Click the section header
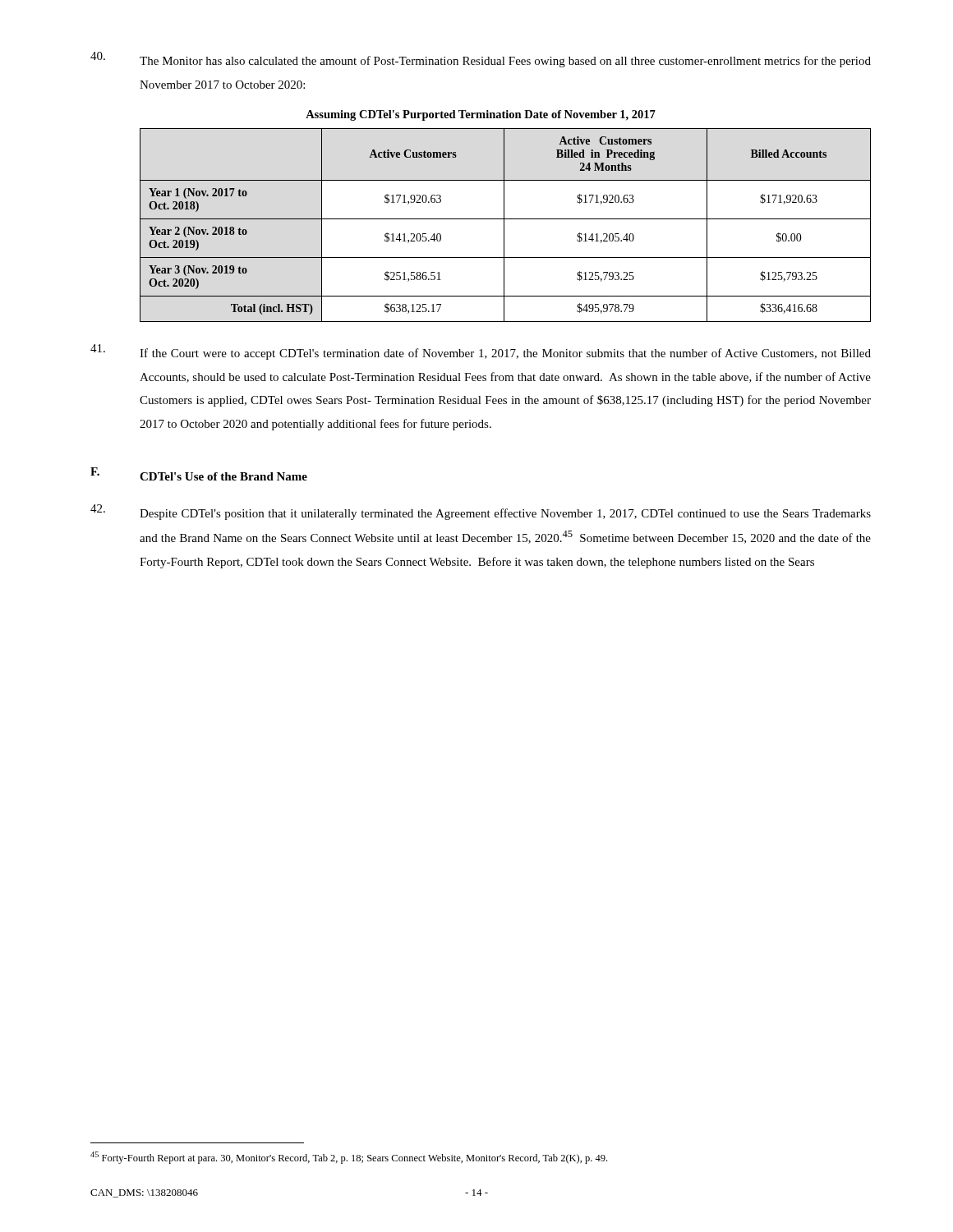 481,477
